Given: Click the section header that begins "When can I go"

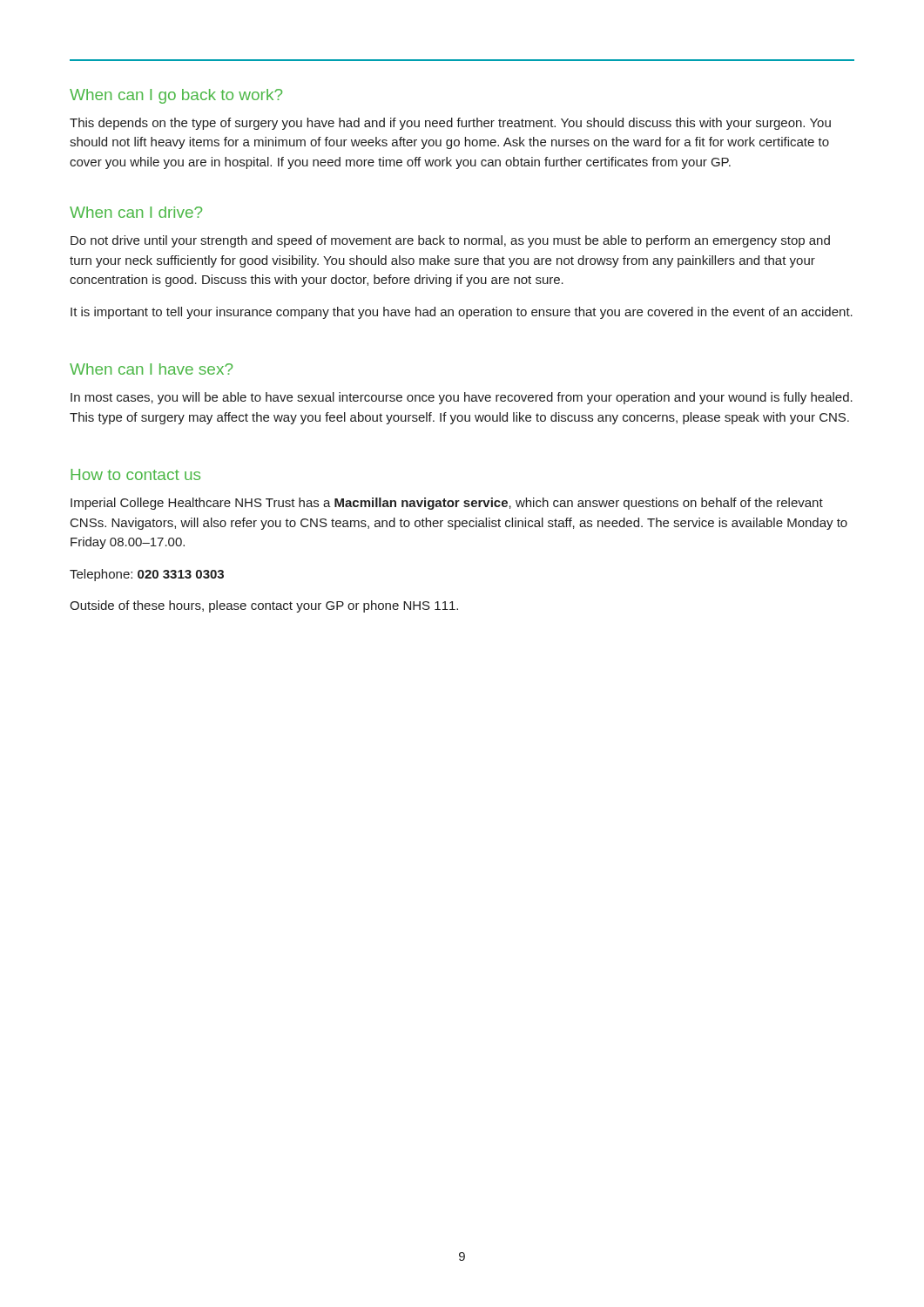Looking at the screenshot, I should click(x=176, y=96).
